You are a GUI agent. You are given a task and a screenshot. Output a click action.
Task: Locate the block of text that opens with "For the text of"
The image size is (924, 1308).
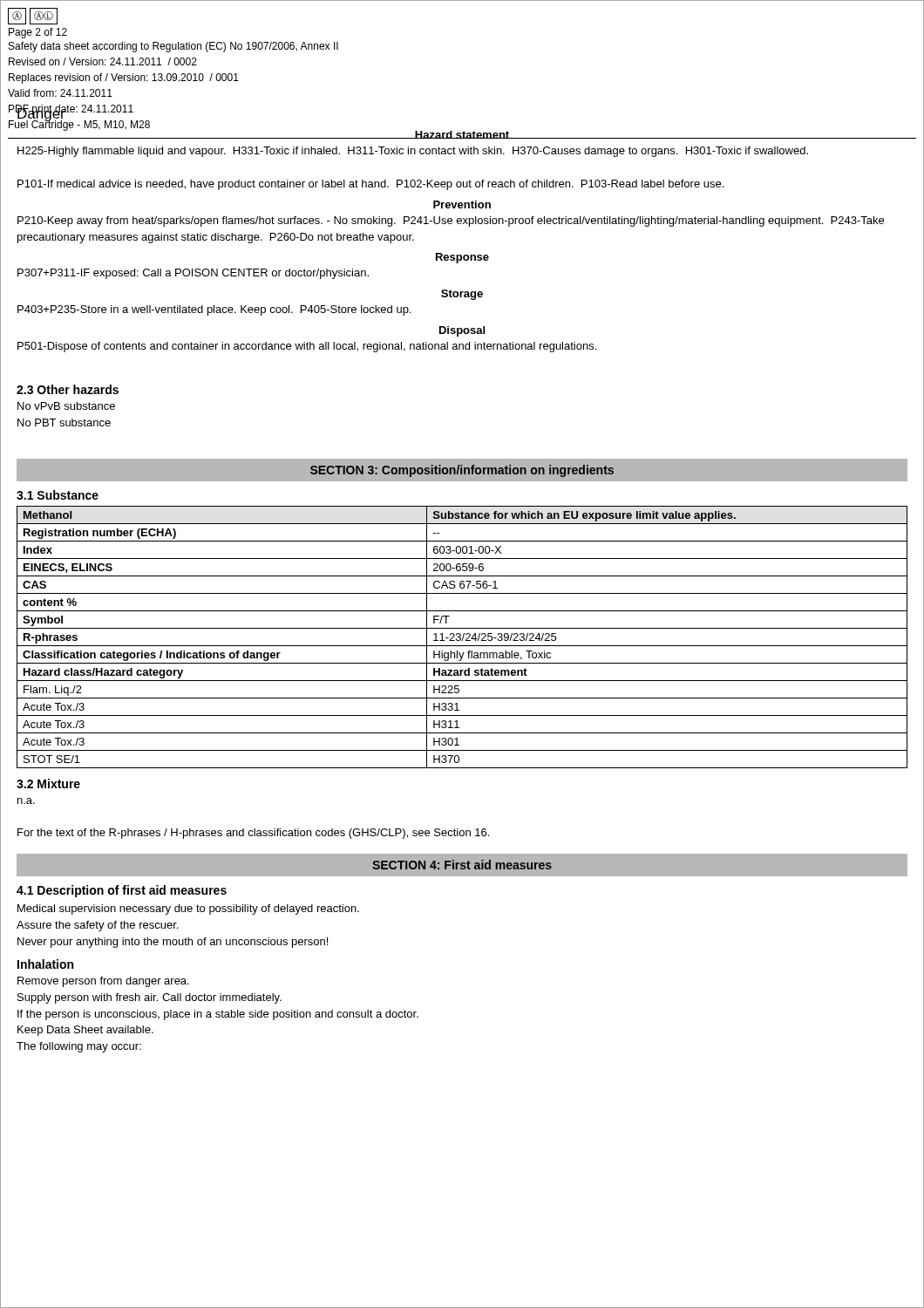[x=253, y=833]
